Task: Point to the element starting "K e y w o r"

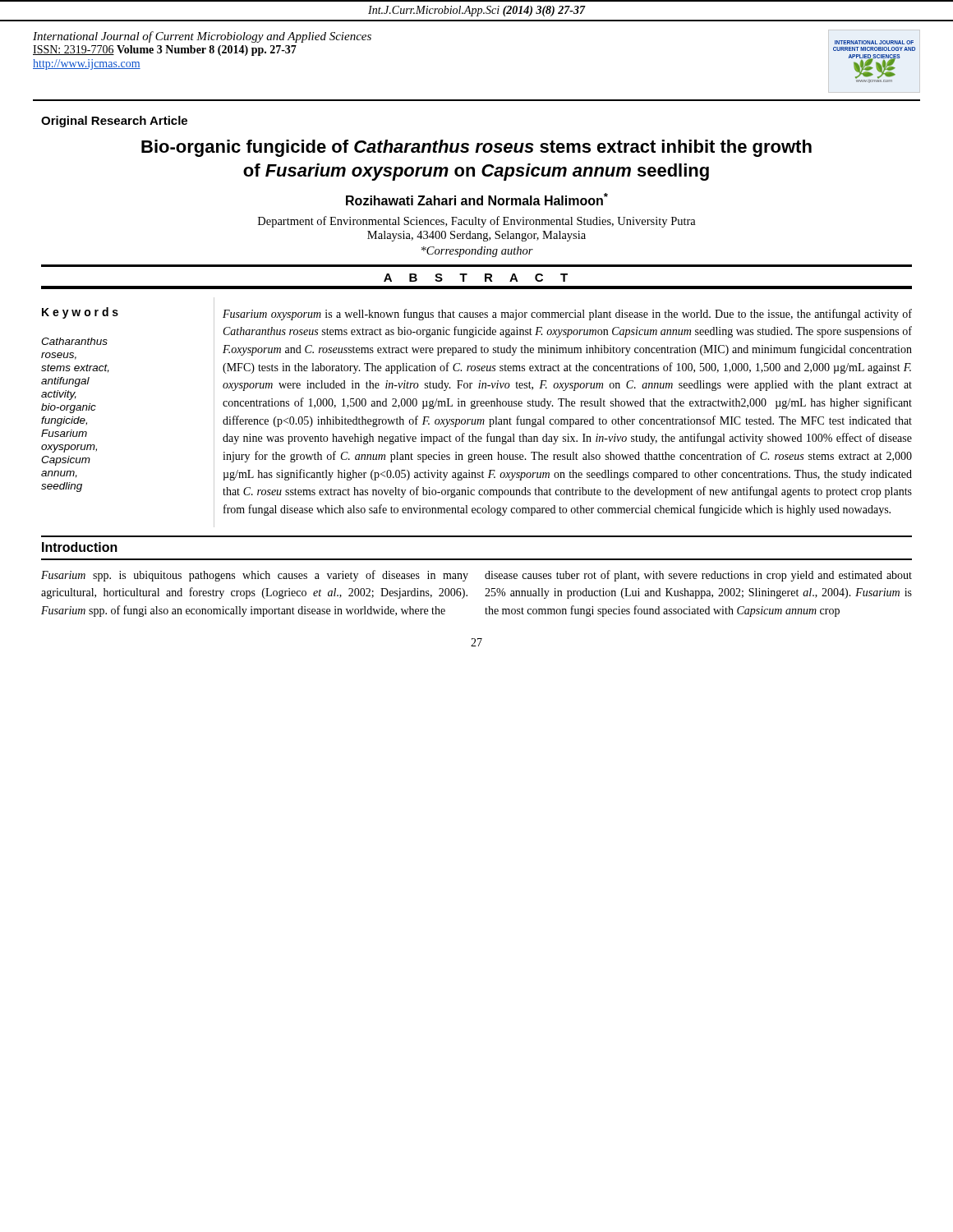Action: point(80,313)
